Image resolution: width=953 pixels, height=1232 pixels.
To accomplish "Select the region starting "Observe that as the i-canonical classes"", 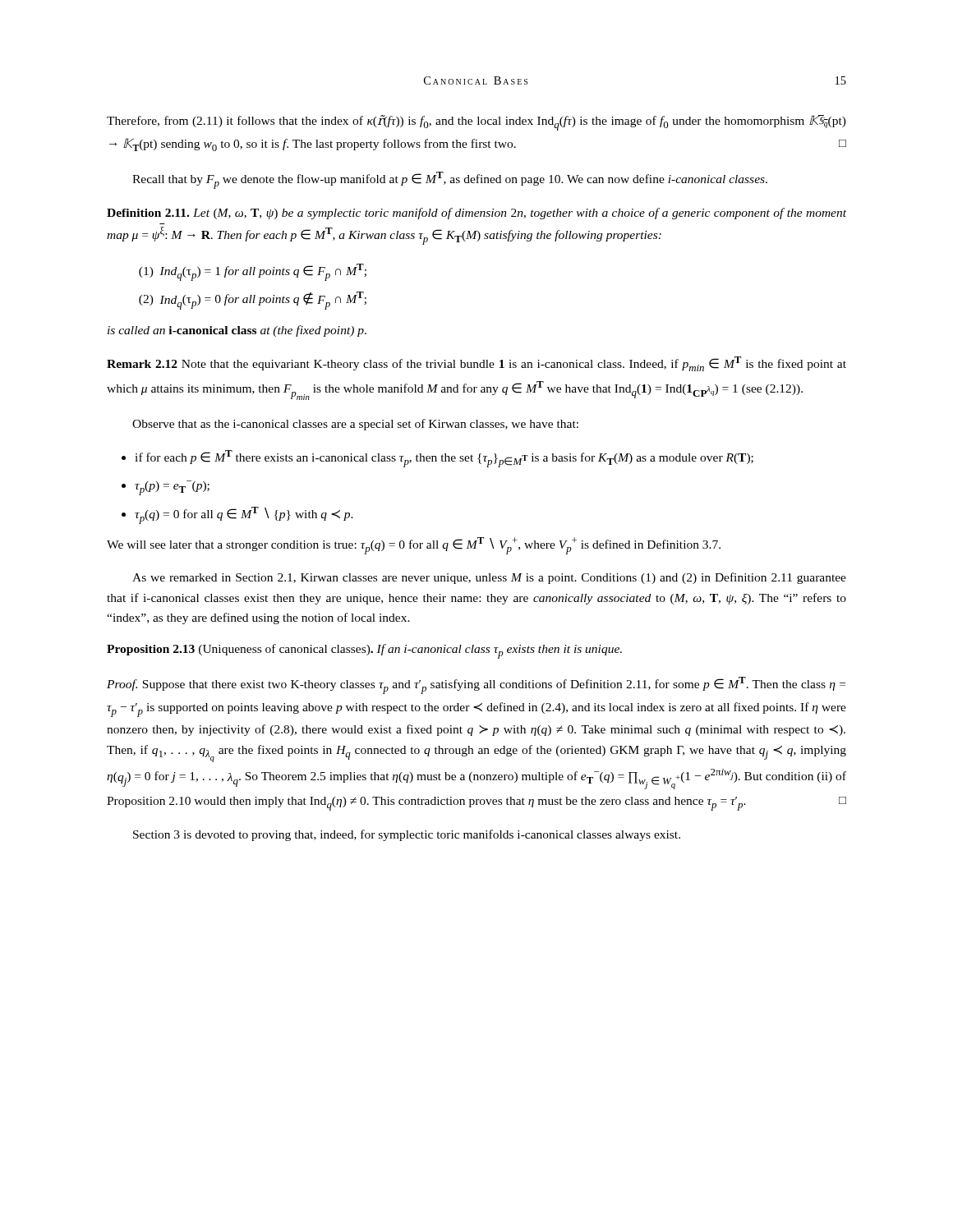I will pos(476,424).
